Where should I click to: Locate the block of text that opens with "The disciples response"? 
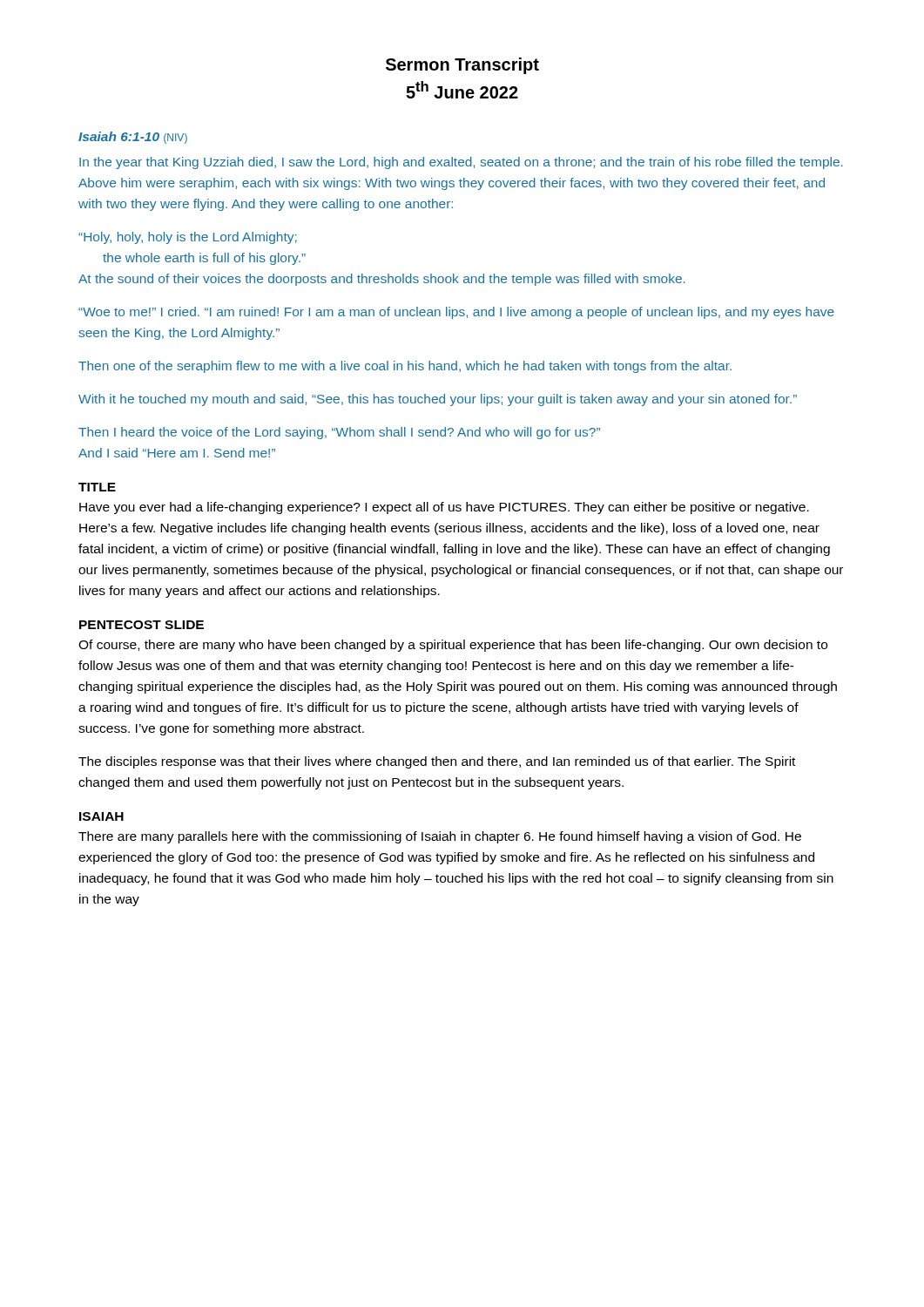(437, 772)
